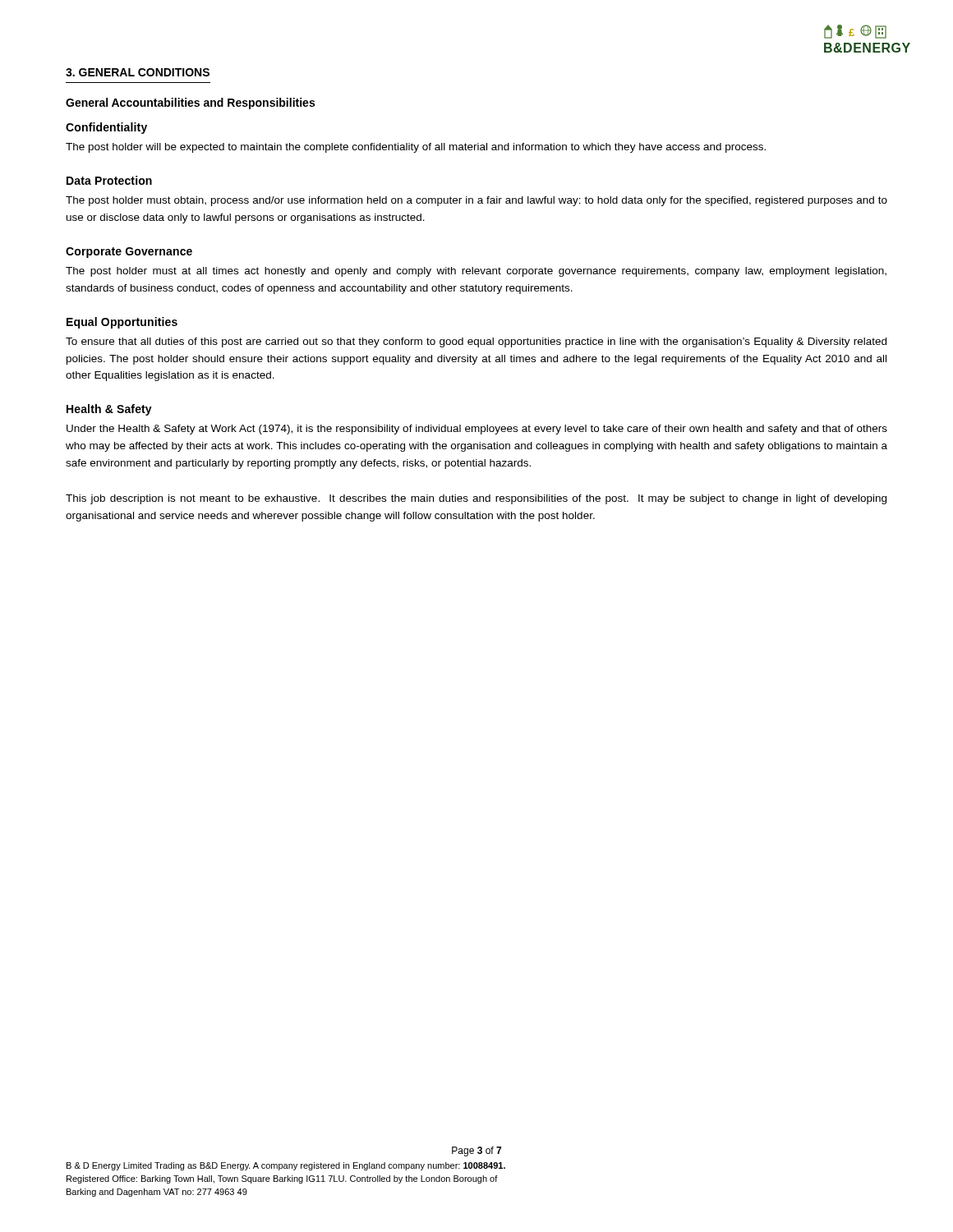The height and width of the screenshot is (1232, 953).
Task: Point to the text block starting "Under the Health & Safety at Work"
Action: [476, 446]
